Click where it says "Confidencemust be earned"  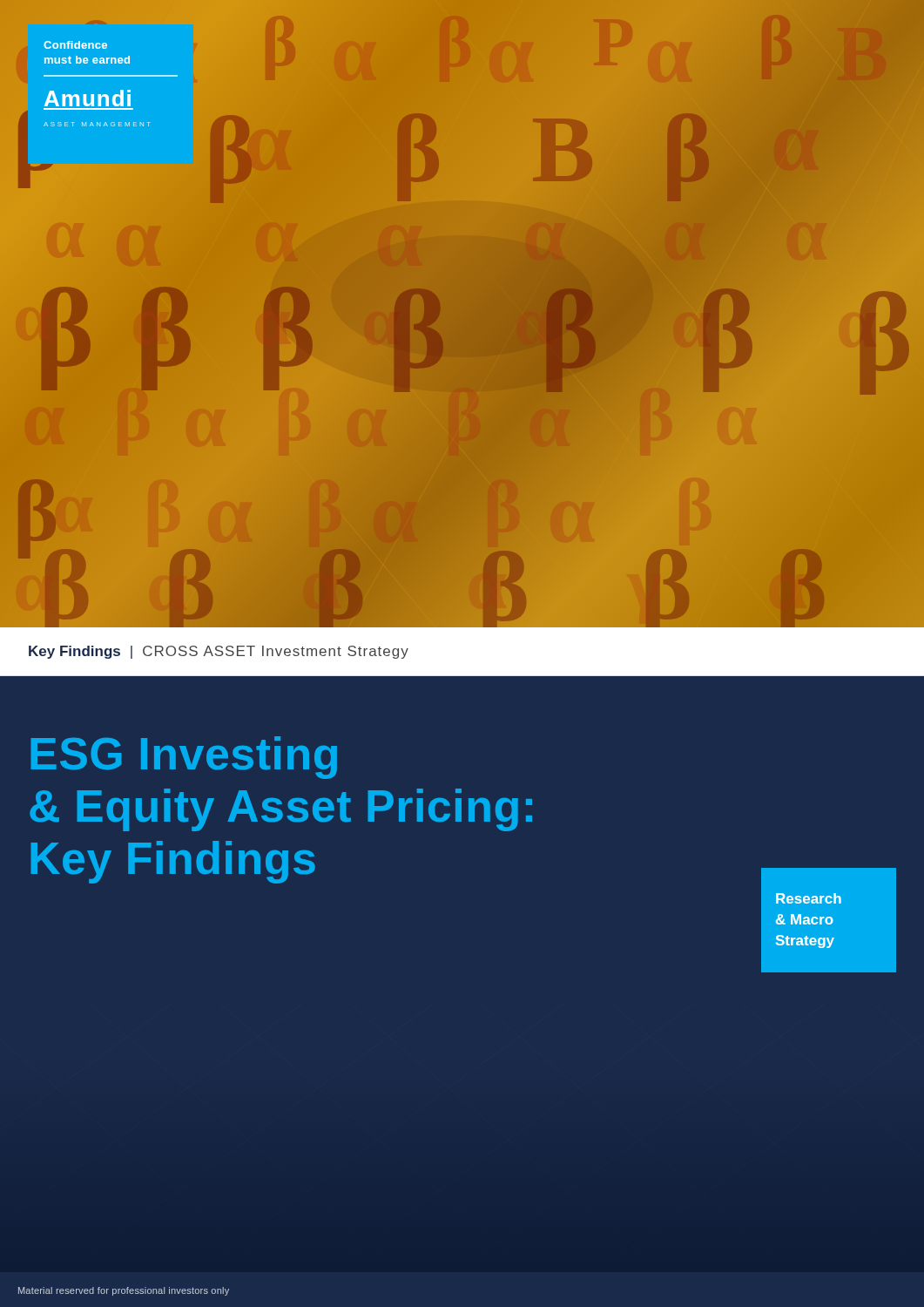[87, 52]
